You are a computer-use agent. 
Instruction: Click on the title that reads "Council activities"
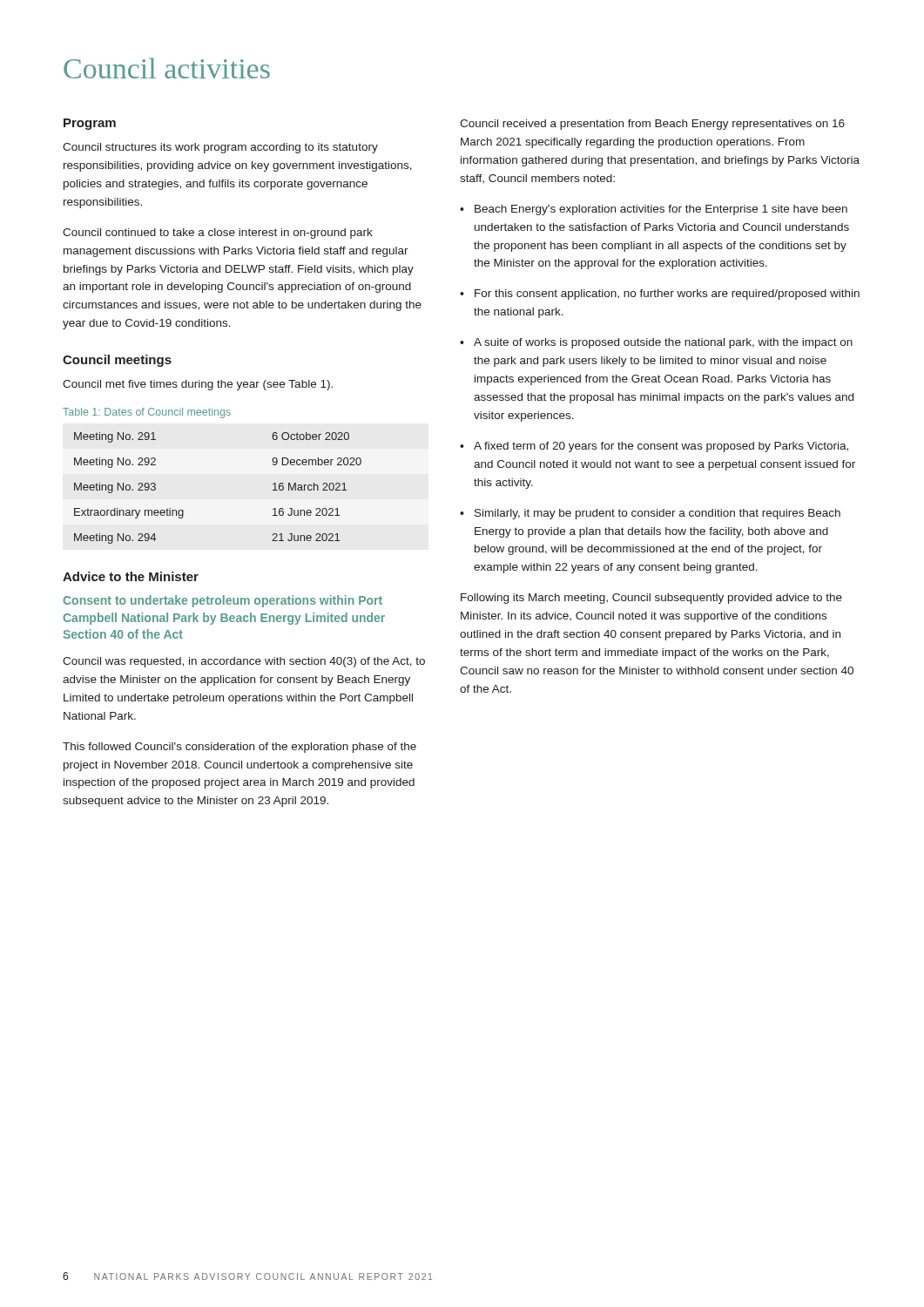[167, 68]
